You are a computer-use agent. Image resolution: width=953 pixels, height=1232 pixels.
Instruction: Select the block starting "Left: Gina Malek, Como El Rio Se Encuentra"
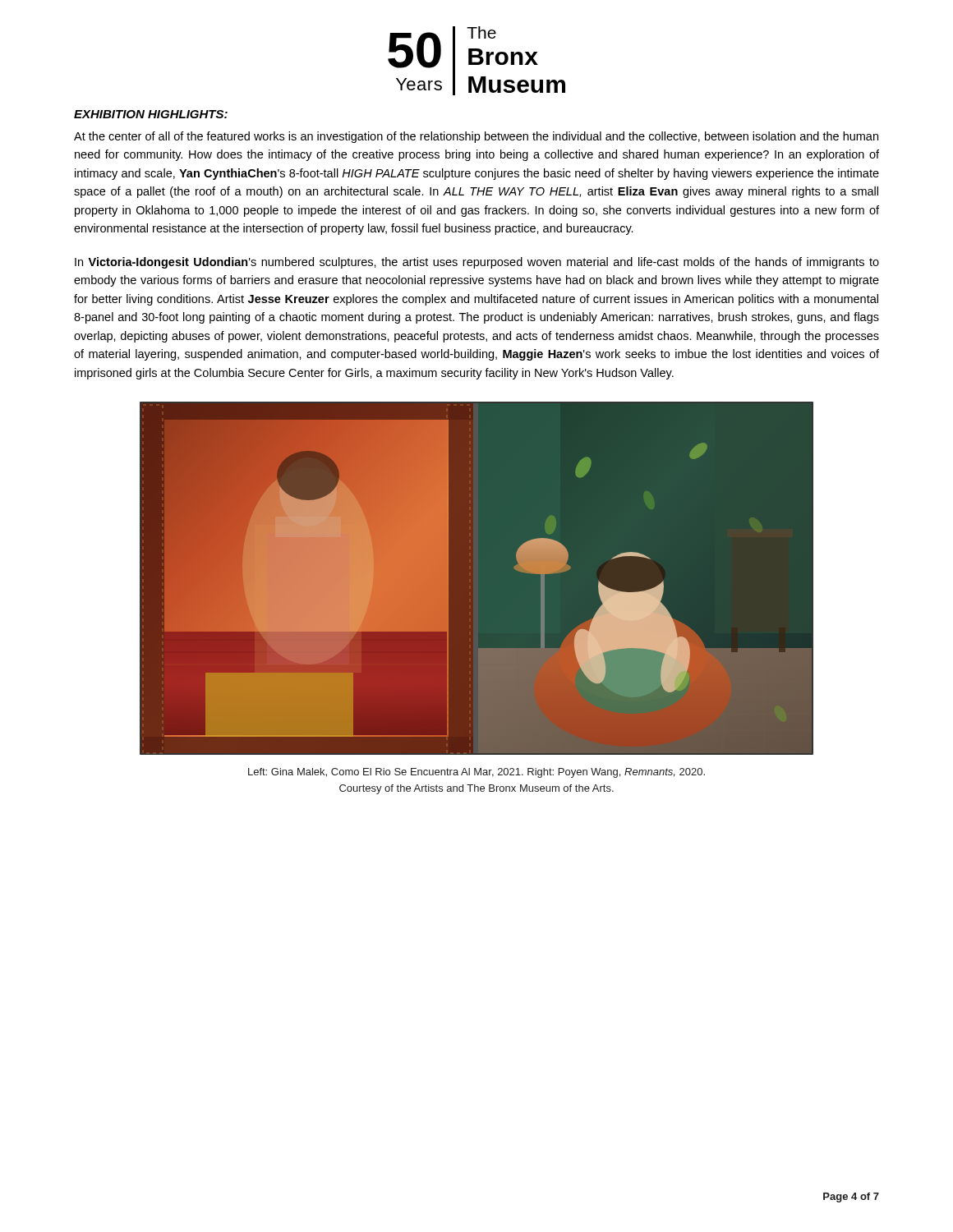[476, 780]
